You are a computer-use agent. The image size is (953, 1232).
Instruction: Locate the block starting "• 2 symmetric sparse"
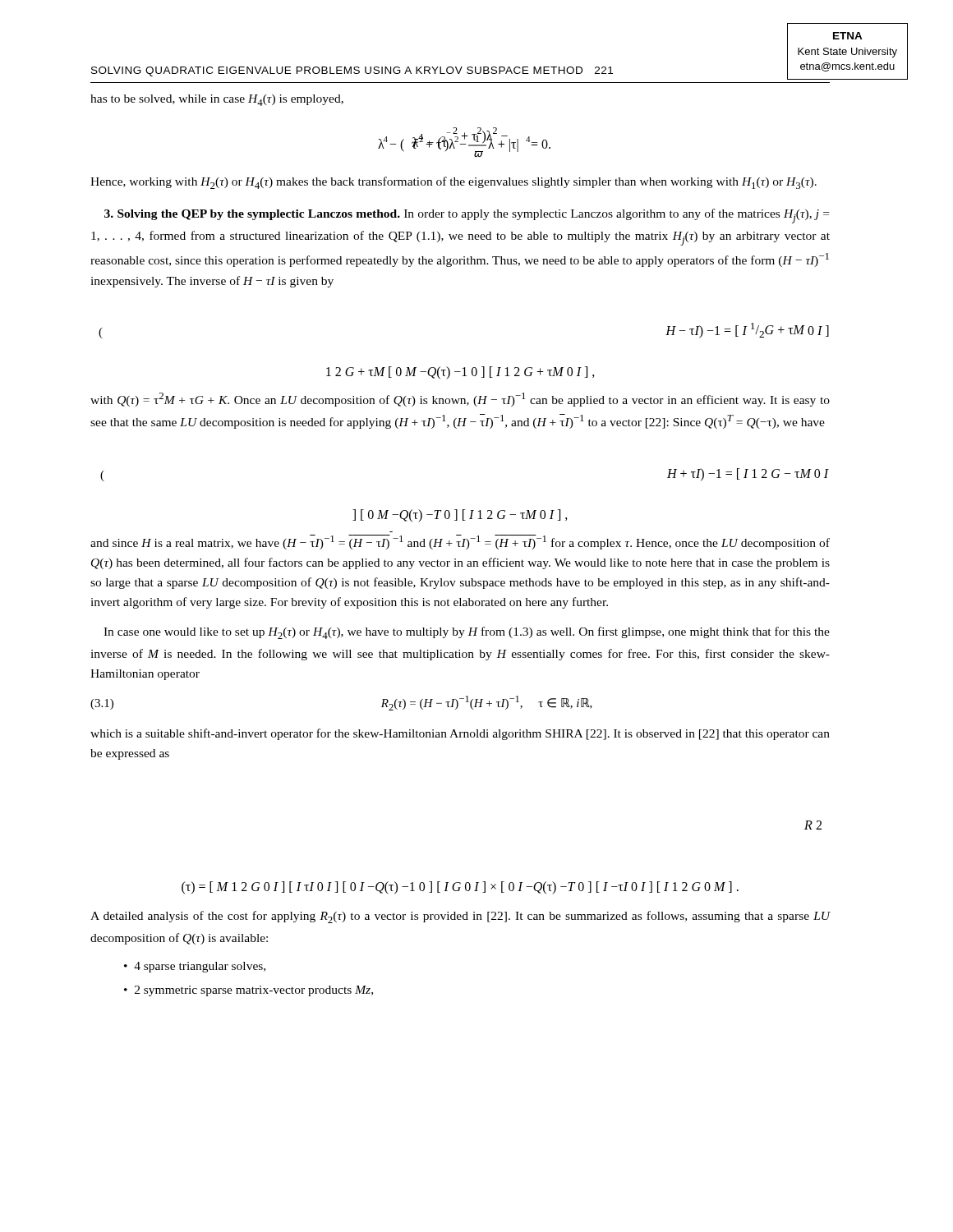(249, 989)
